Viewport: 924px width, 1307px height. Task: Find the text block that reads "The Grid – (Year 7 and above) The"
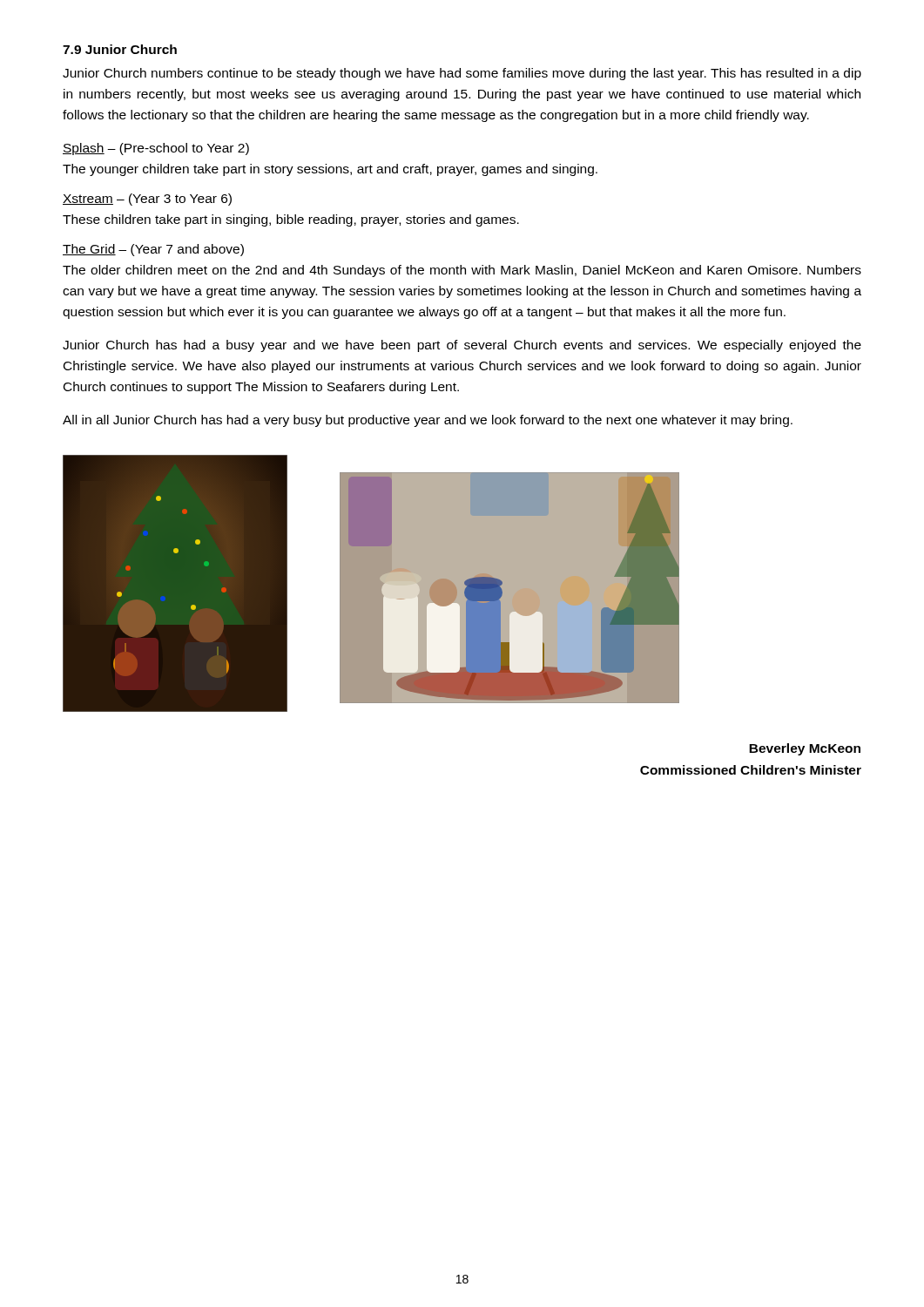tap(462, 280)
